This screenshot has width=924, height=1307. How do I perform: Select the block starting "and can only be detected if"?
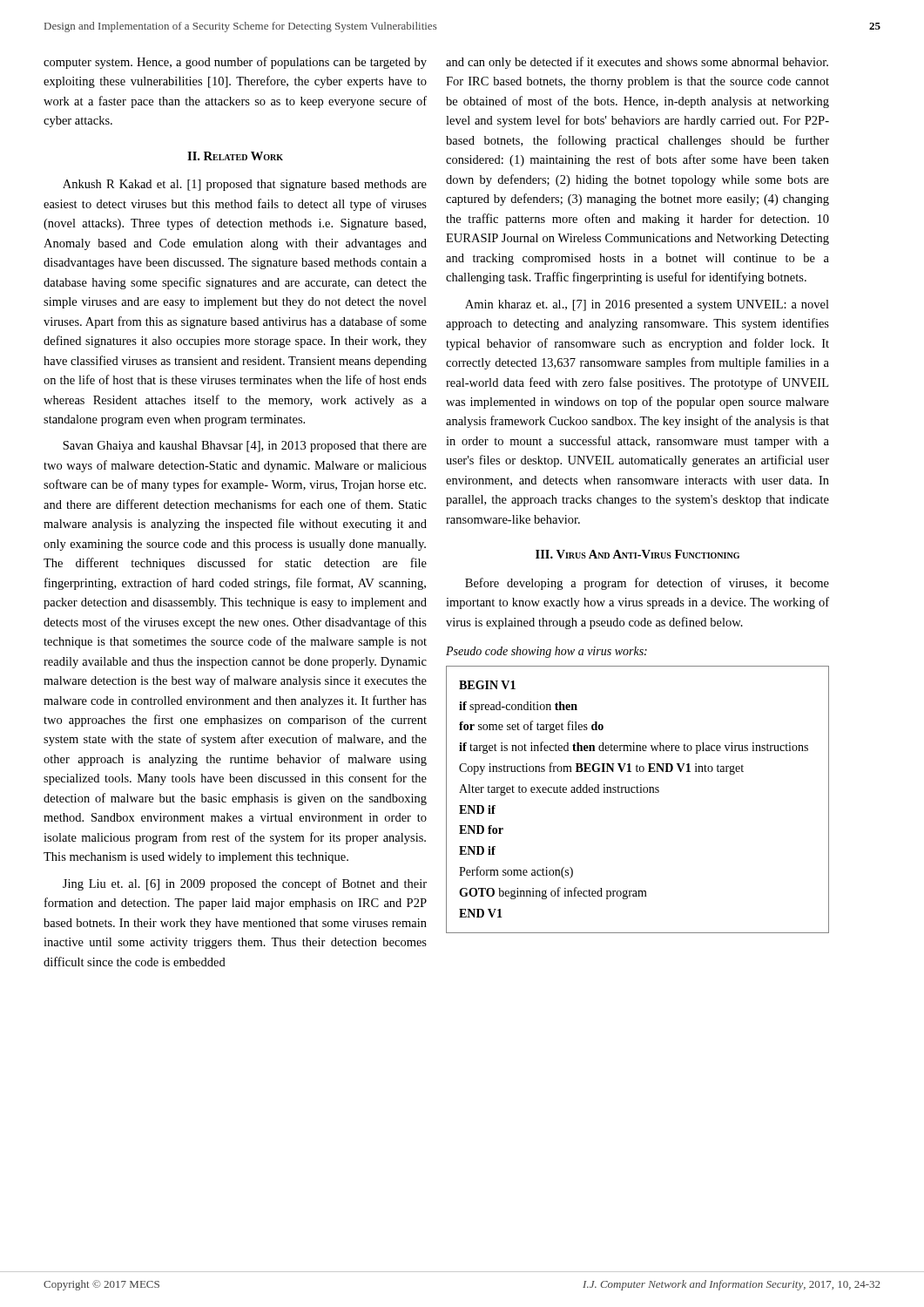pos(638,291)
